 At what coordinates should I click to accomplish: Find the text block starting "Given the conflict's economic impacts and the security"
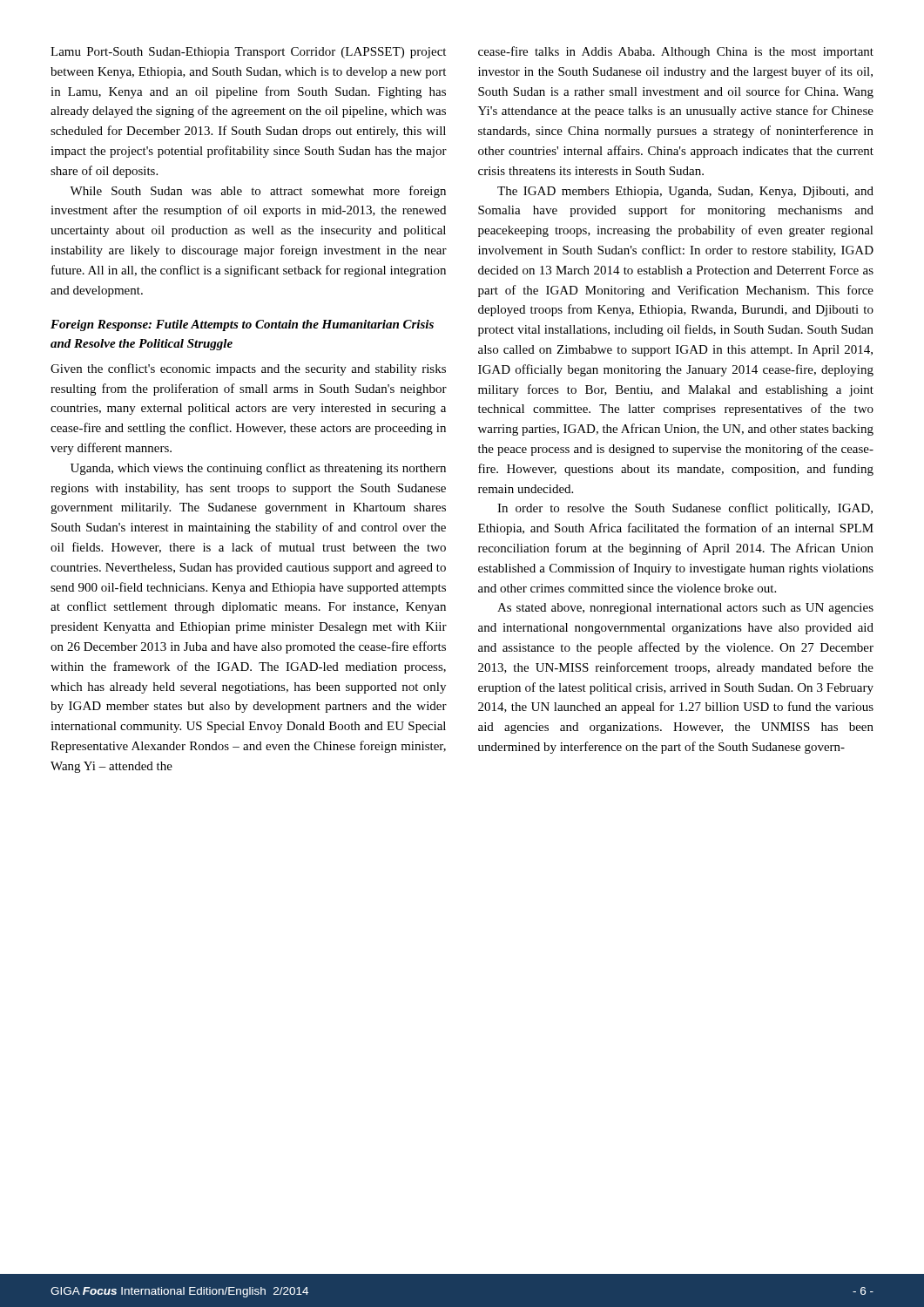tap(248, 567)
